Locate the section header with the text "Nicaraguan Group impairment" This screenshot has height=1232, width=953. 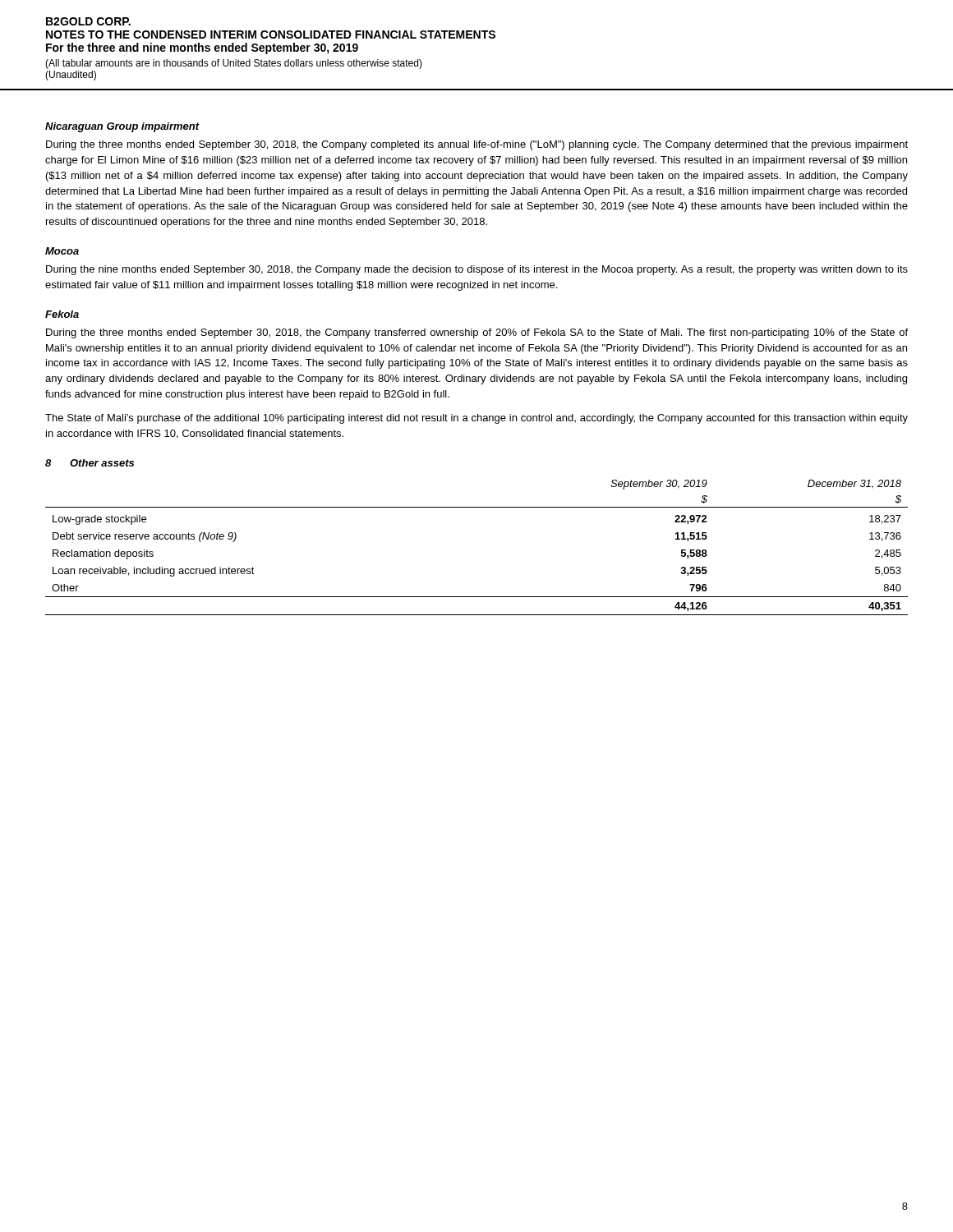[x=122, y=126]
